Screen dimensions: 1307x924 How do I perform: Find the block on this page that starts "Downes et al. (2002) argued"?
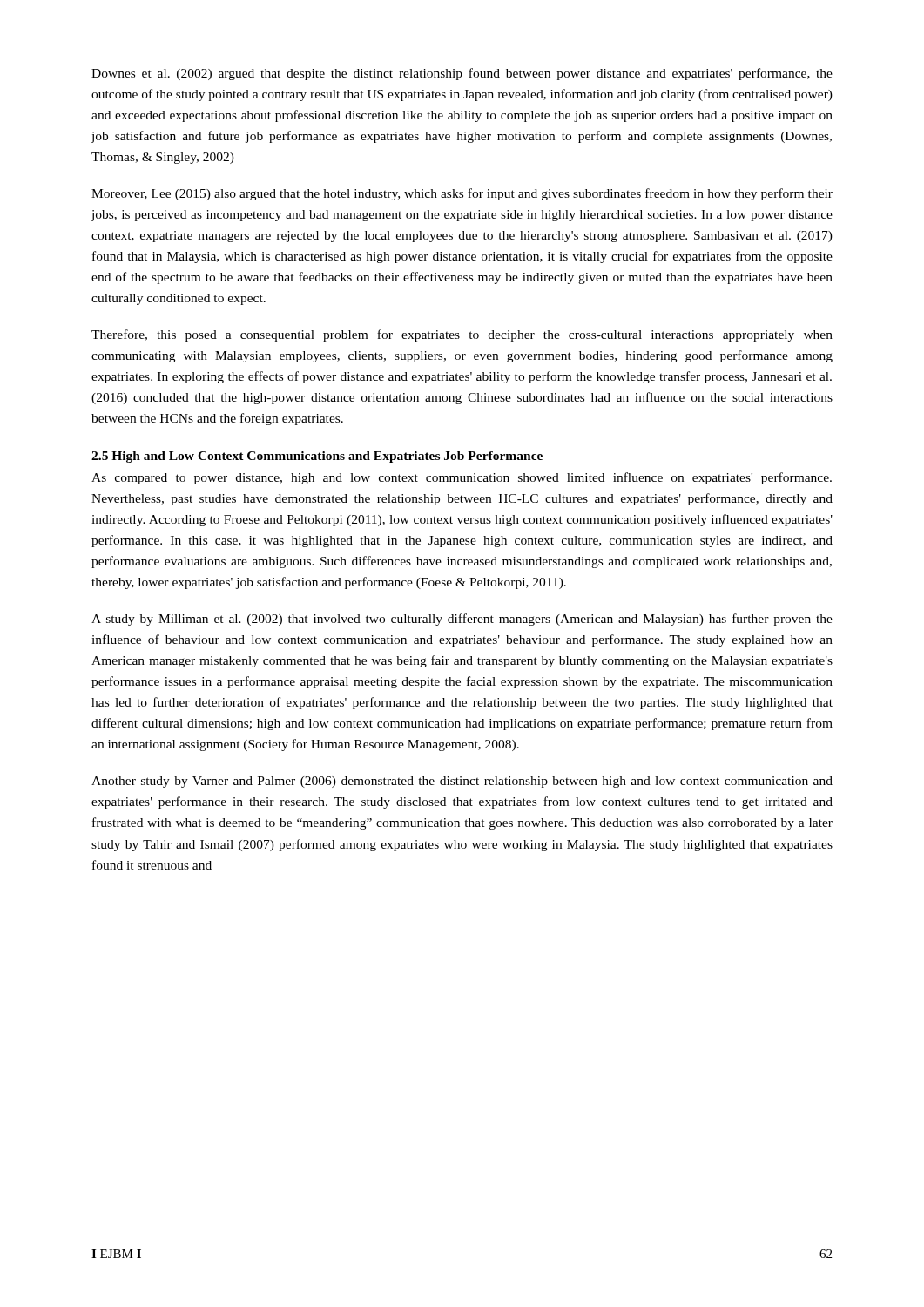tap(462, 115)
